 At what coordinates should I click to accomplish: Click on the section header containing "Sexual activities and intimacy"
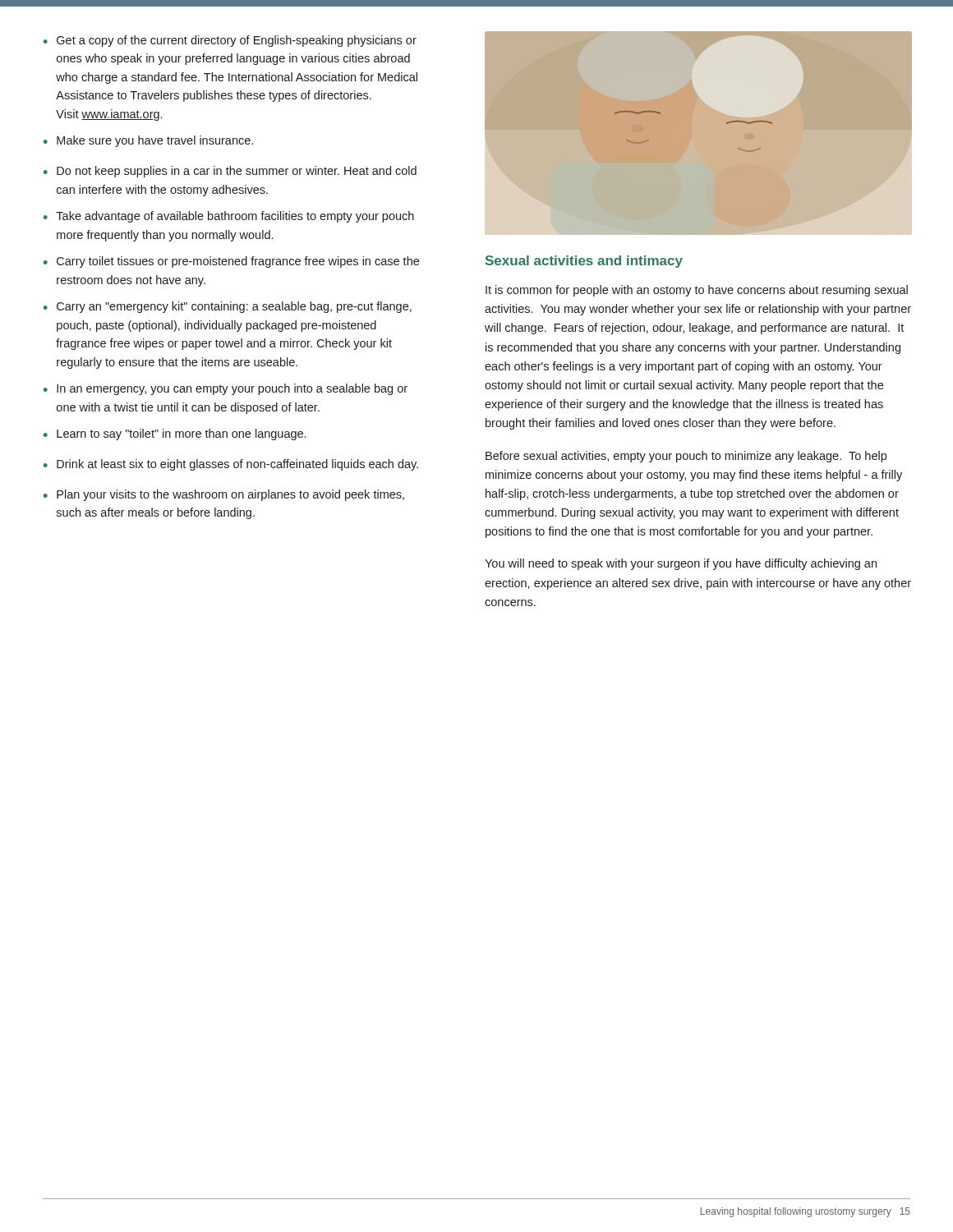[x=584, y=261]
